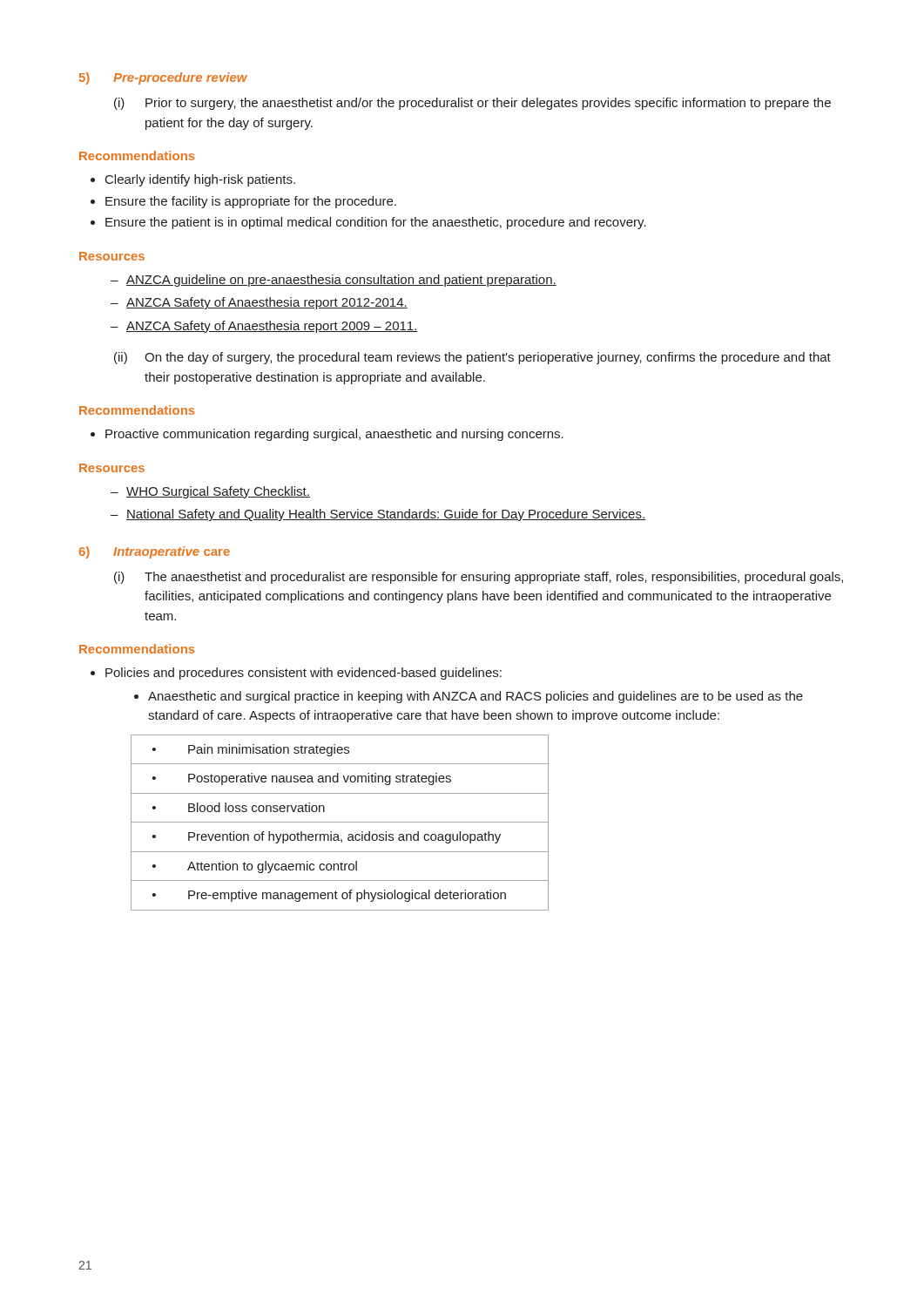Image resolution: width=924 pixels, height=1307 pixels.
Task: Click on the block starting "5) Pre-procedure review"
Action: [163, 77]
